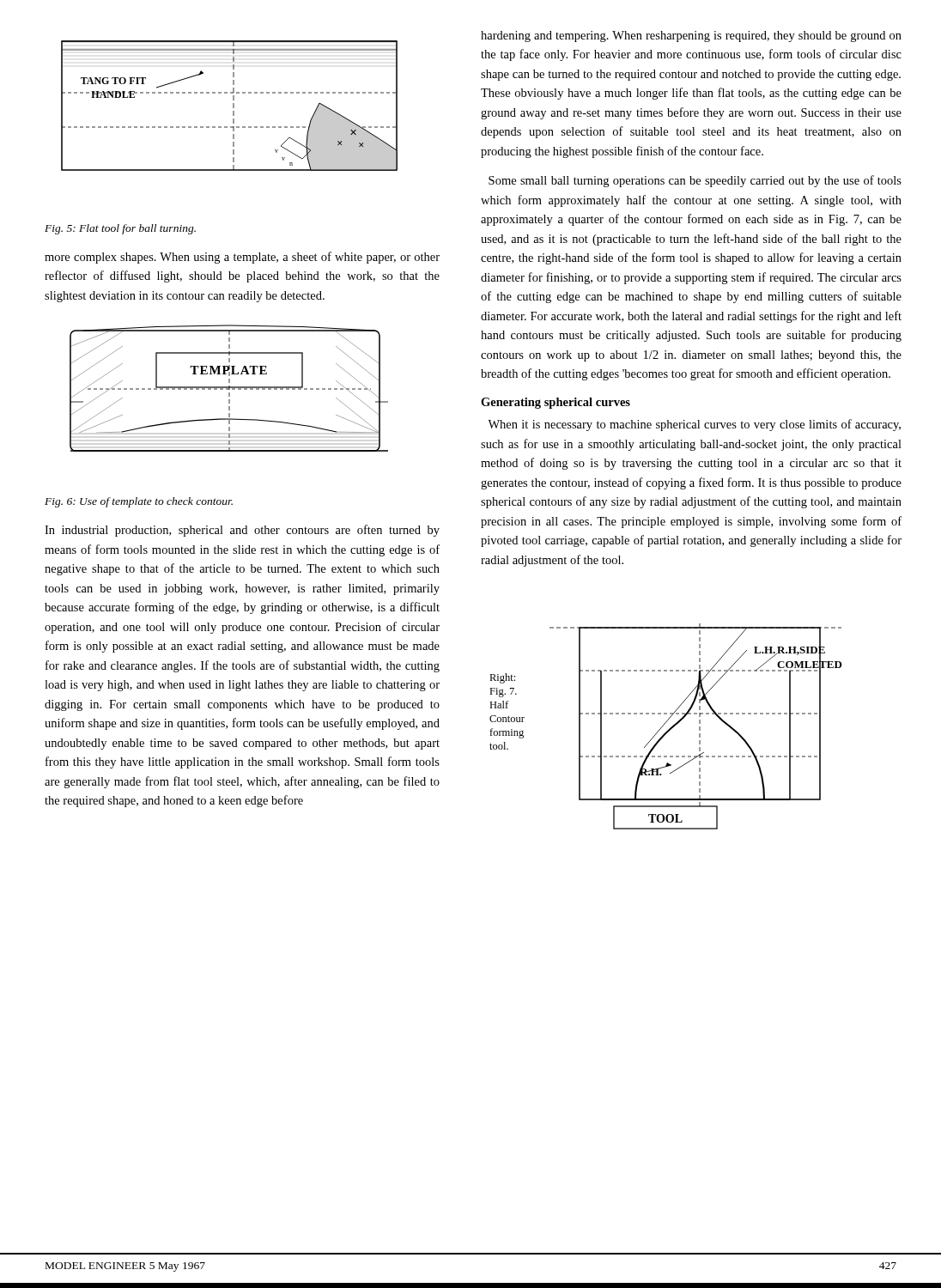Select the block starting "more complex shapes."
This screenshot has height=1288, width=941.
click(242, 276)
